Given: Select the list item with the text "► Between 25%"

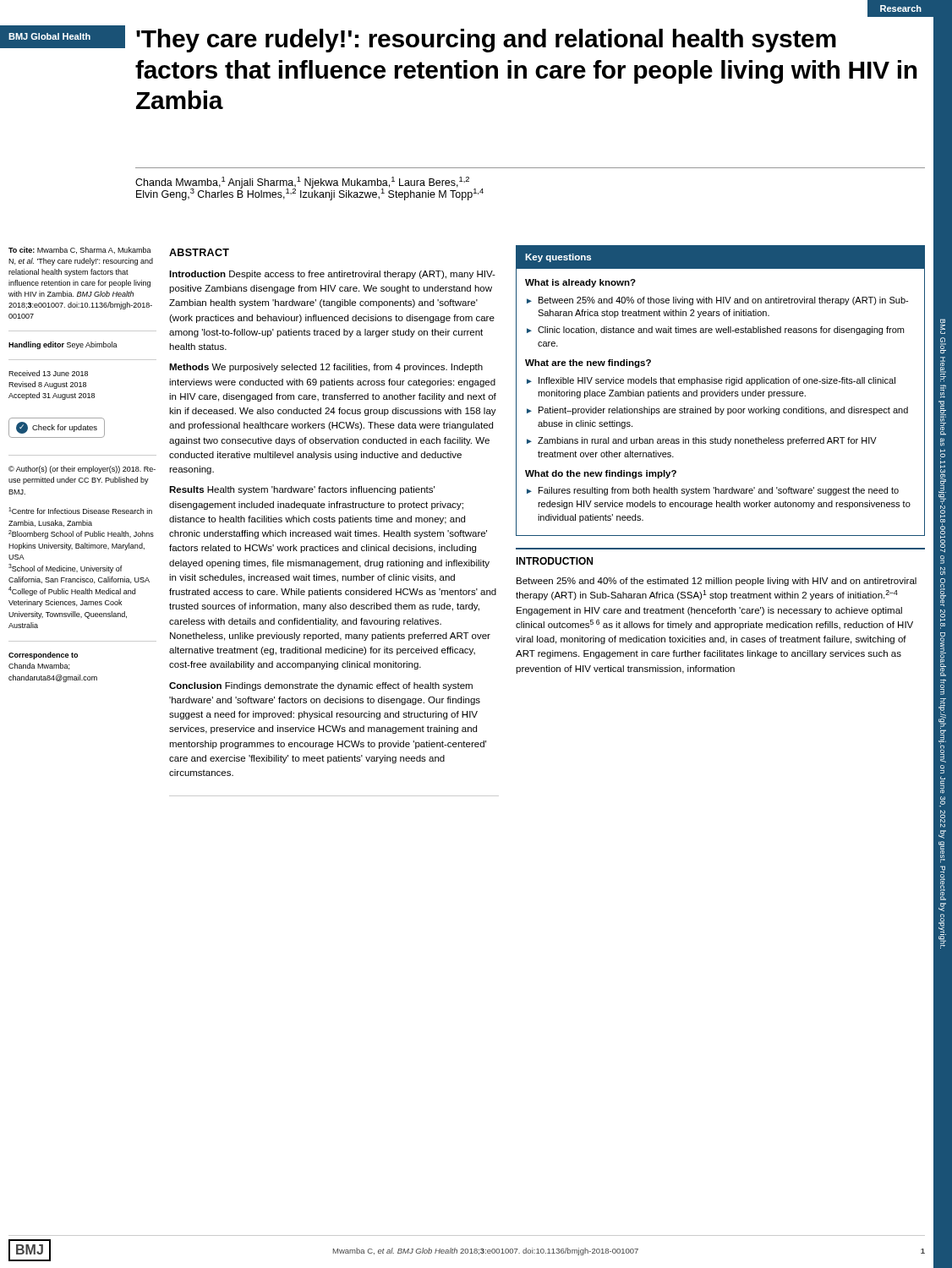Looking at the screenshot, I should tap(720, 307).
